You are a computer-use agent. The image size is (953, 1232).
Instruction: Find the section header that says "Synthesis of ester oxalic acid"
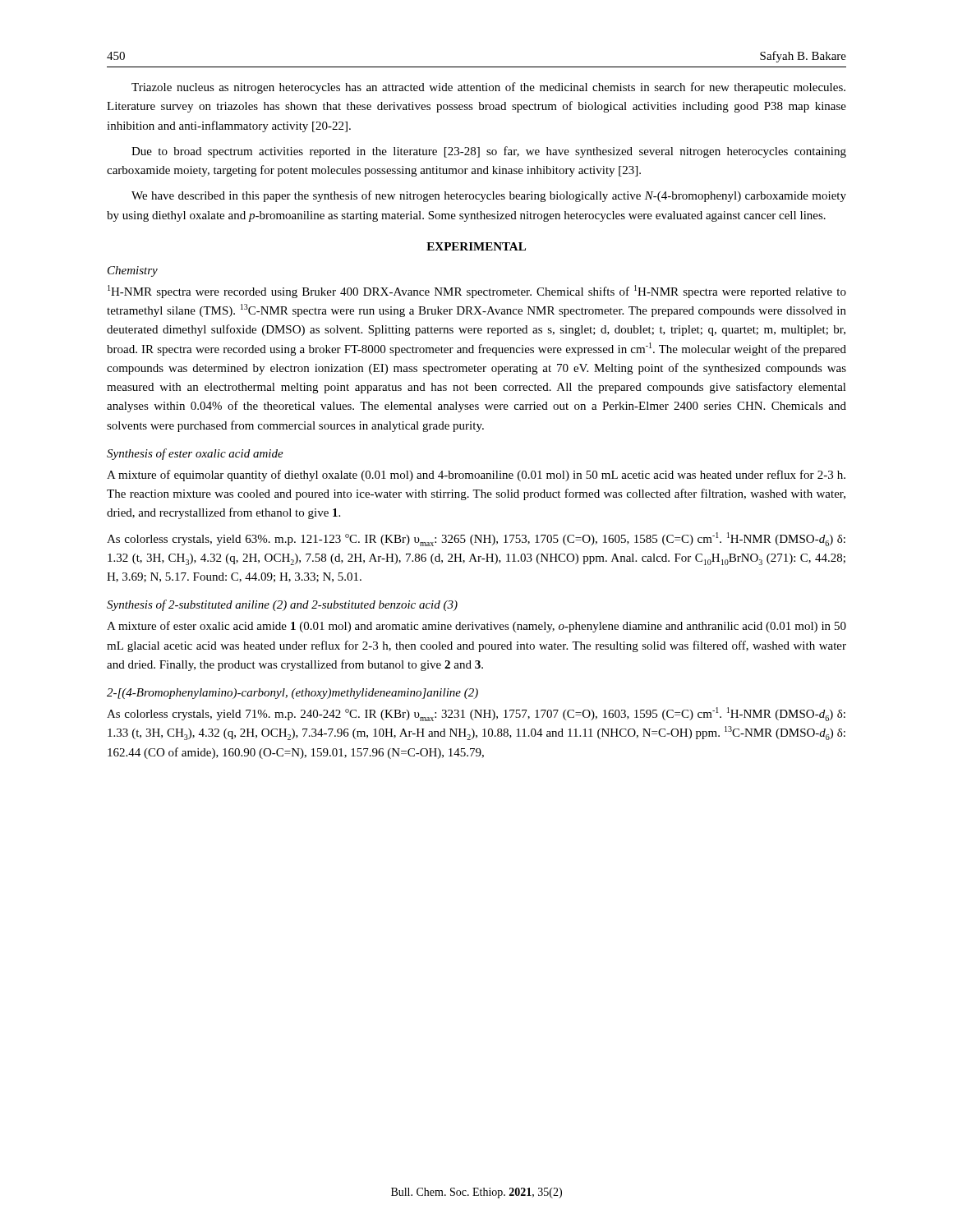tap(195, 453)
